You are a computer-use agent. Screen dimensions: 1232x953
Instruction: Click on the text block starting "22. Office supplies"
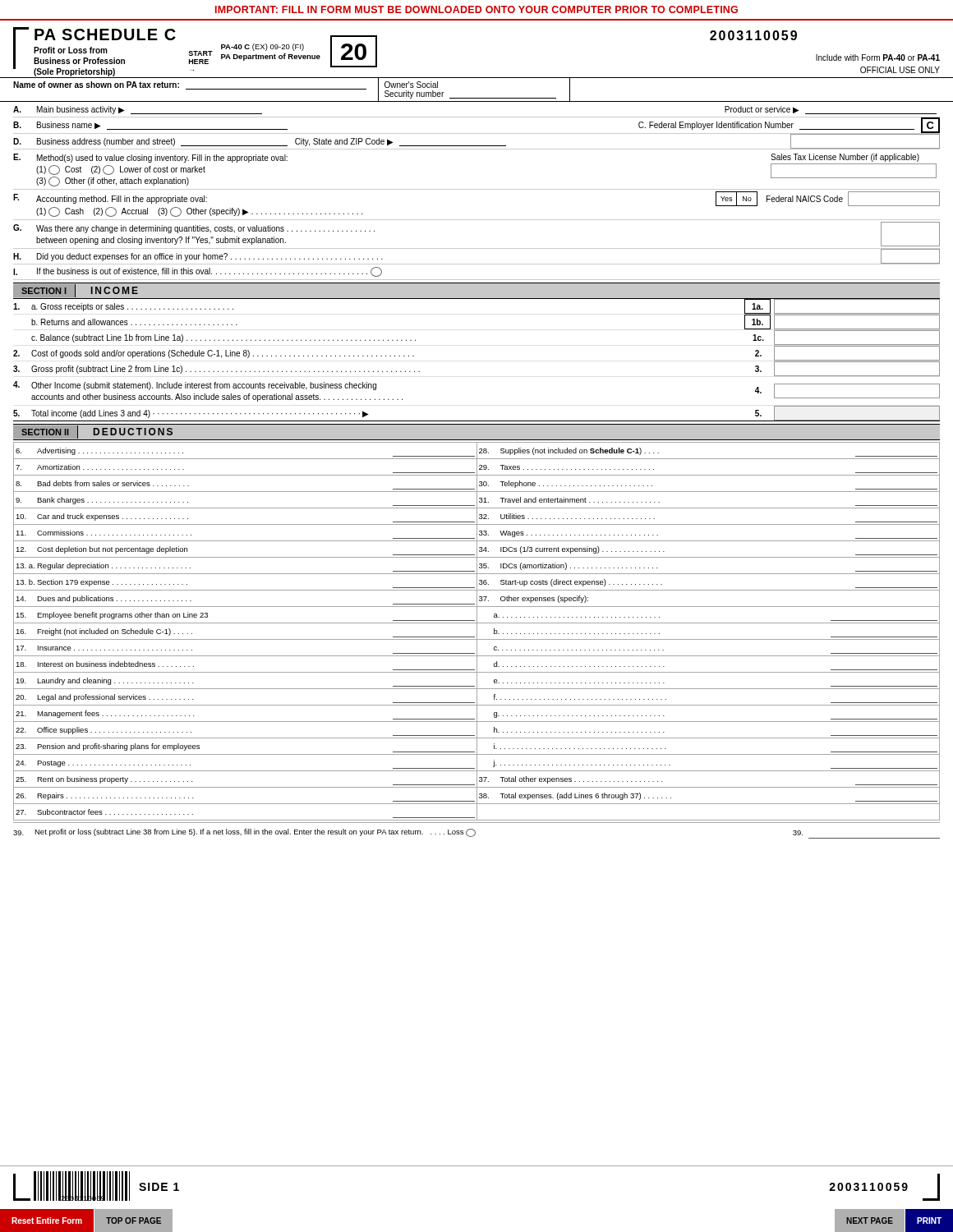[245, 730]
